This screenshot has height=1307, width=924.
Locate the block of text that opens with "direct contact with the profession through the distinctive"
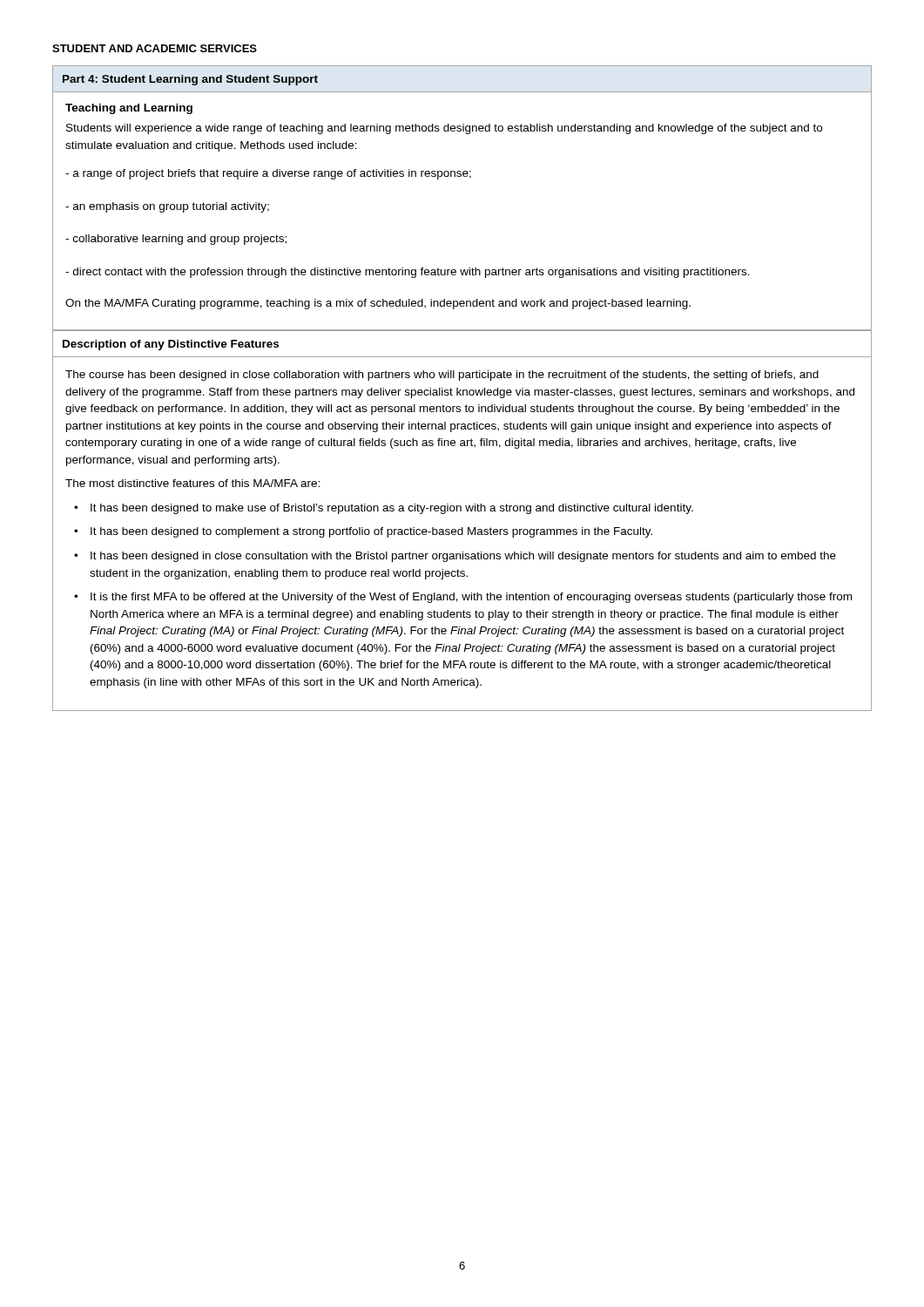click(408, 271)
